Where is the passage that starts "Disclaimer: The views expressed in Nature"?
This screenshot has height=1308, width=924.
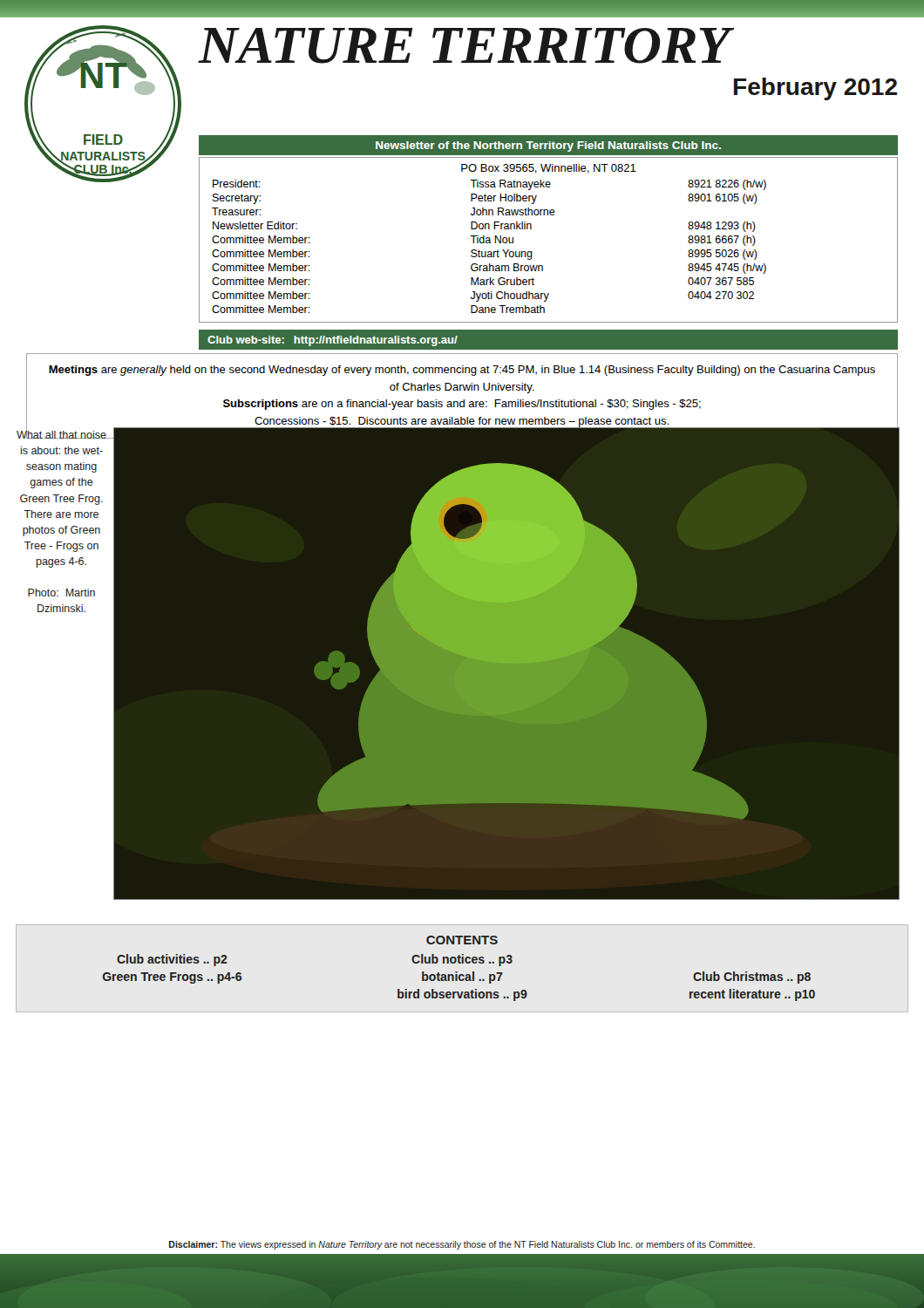[462, 1245]
